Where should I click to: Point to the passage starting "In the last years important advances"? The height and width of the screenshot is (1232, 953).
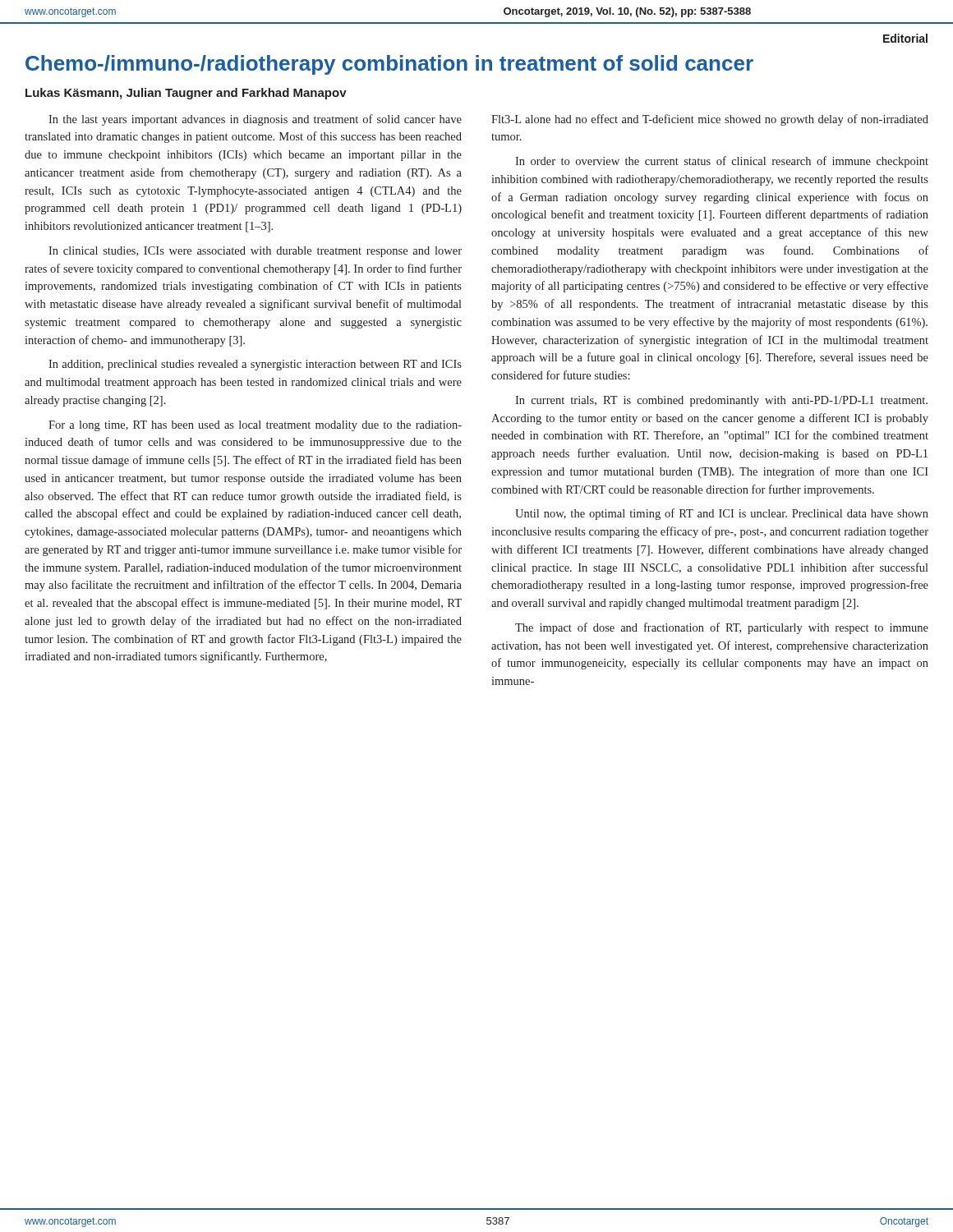tap(243, 172)
